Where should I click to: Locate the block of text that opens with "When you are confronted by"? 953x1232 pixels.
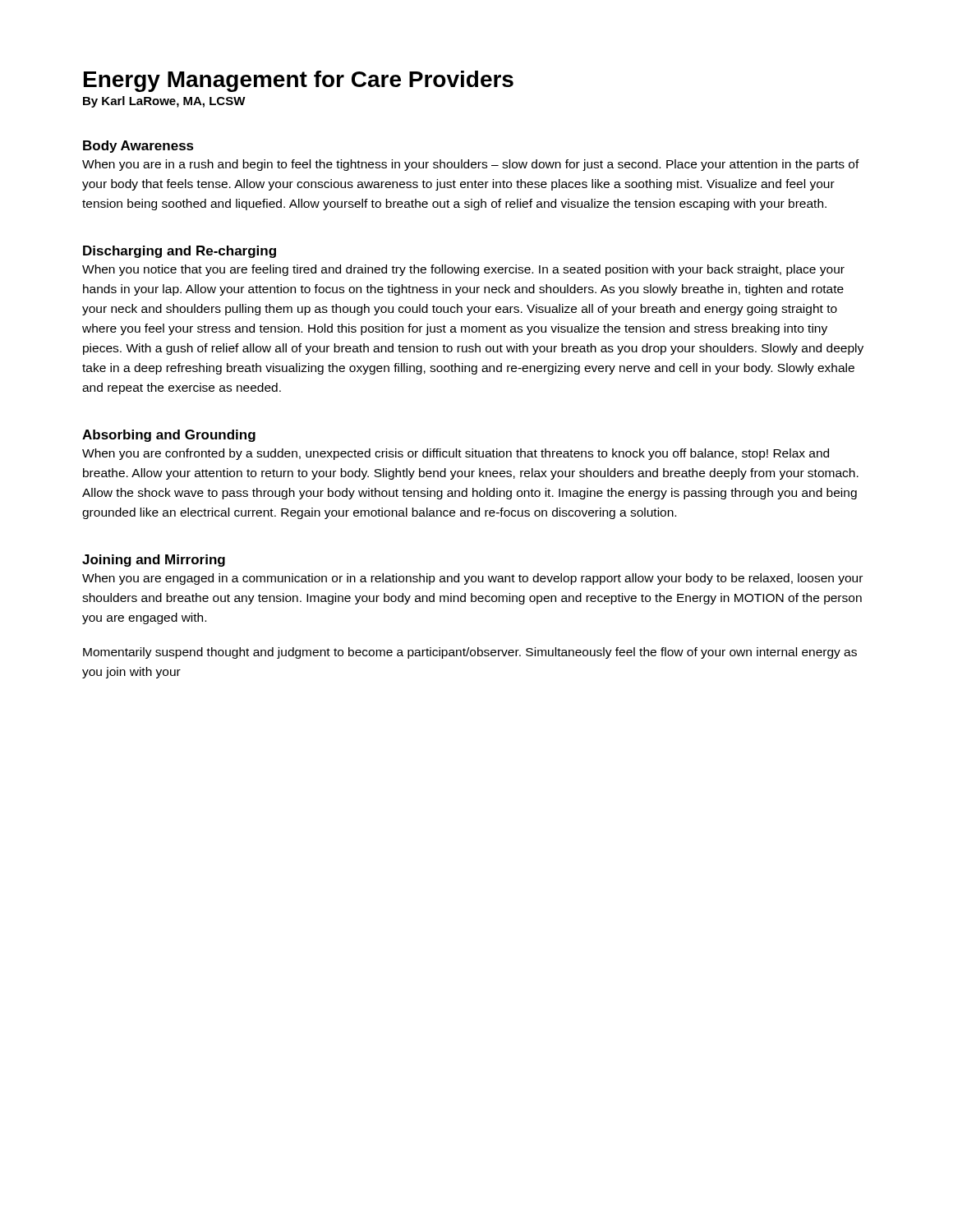point(471,482)
